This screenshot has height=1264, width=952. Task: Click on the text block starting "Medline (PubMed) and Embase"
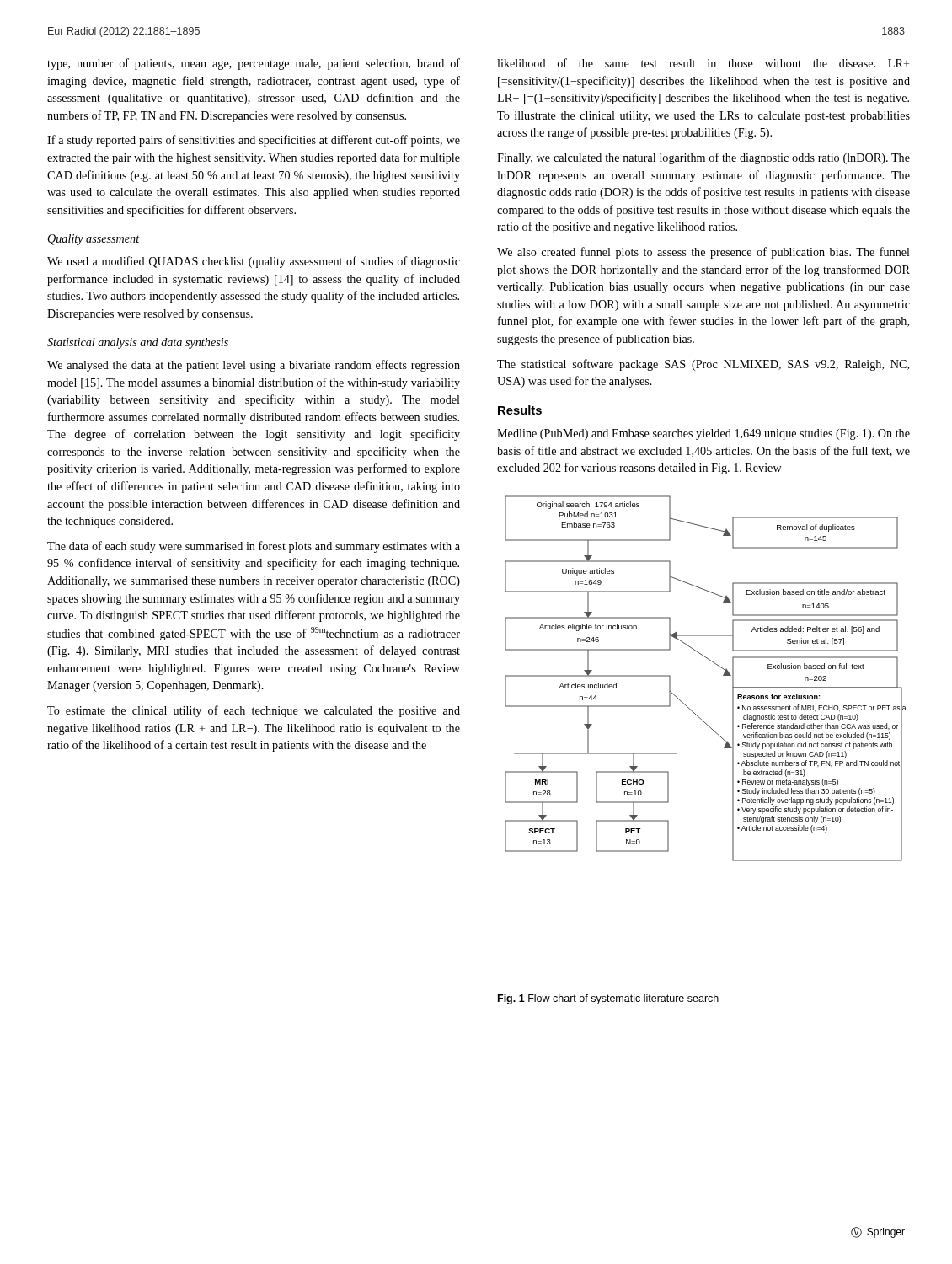703,451
